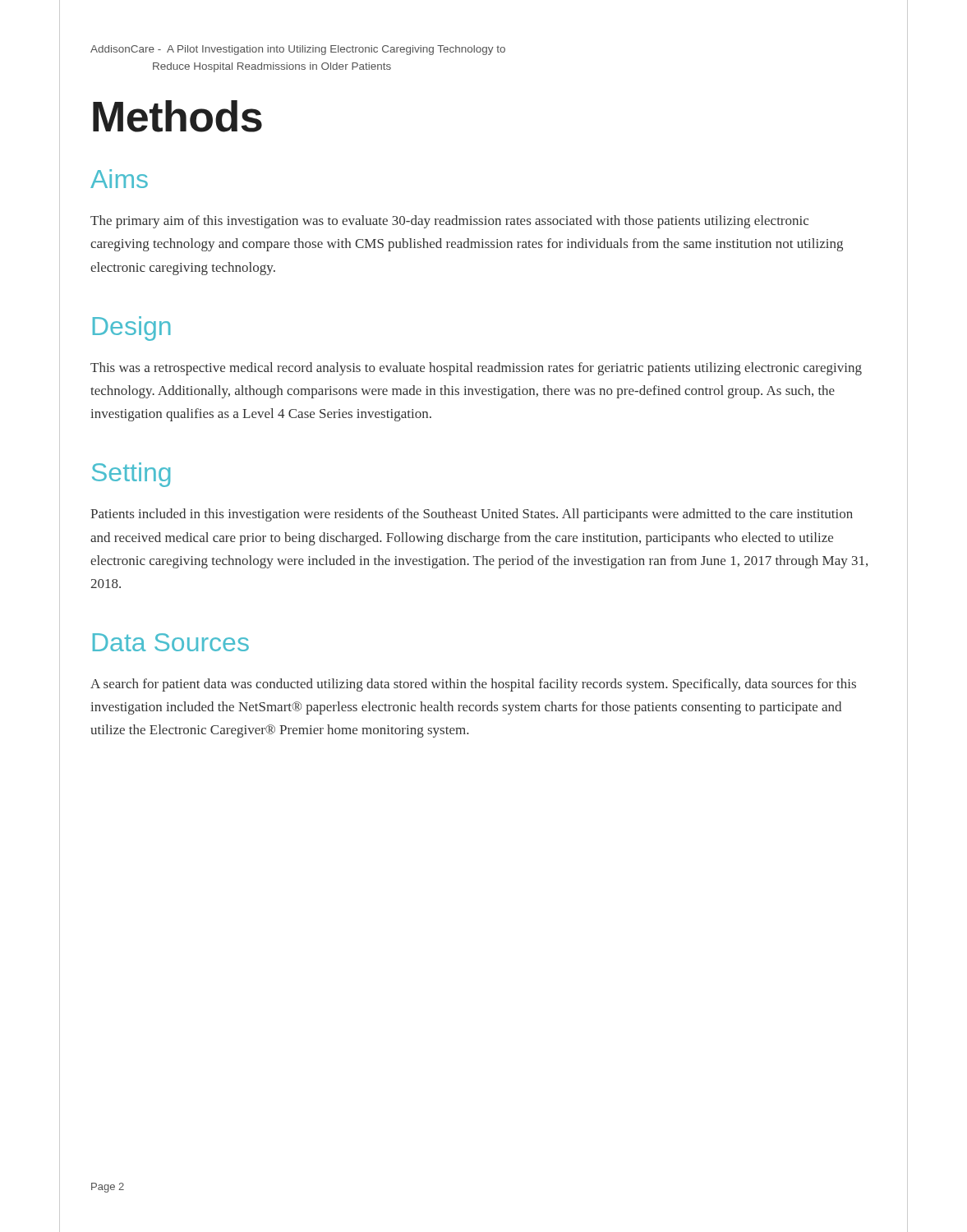Point to the block beginning "Patients included in this investigation were"
The height and width of the screenshot is (1232, 967).
pyautogui.click(x=479, y=549)
